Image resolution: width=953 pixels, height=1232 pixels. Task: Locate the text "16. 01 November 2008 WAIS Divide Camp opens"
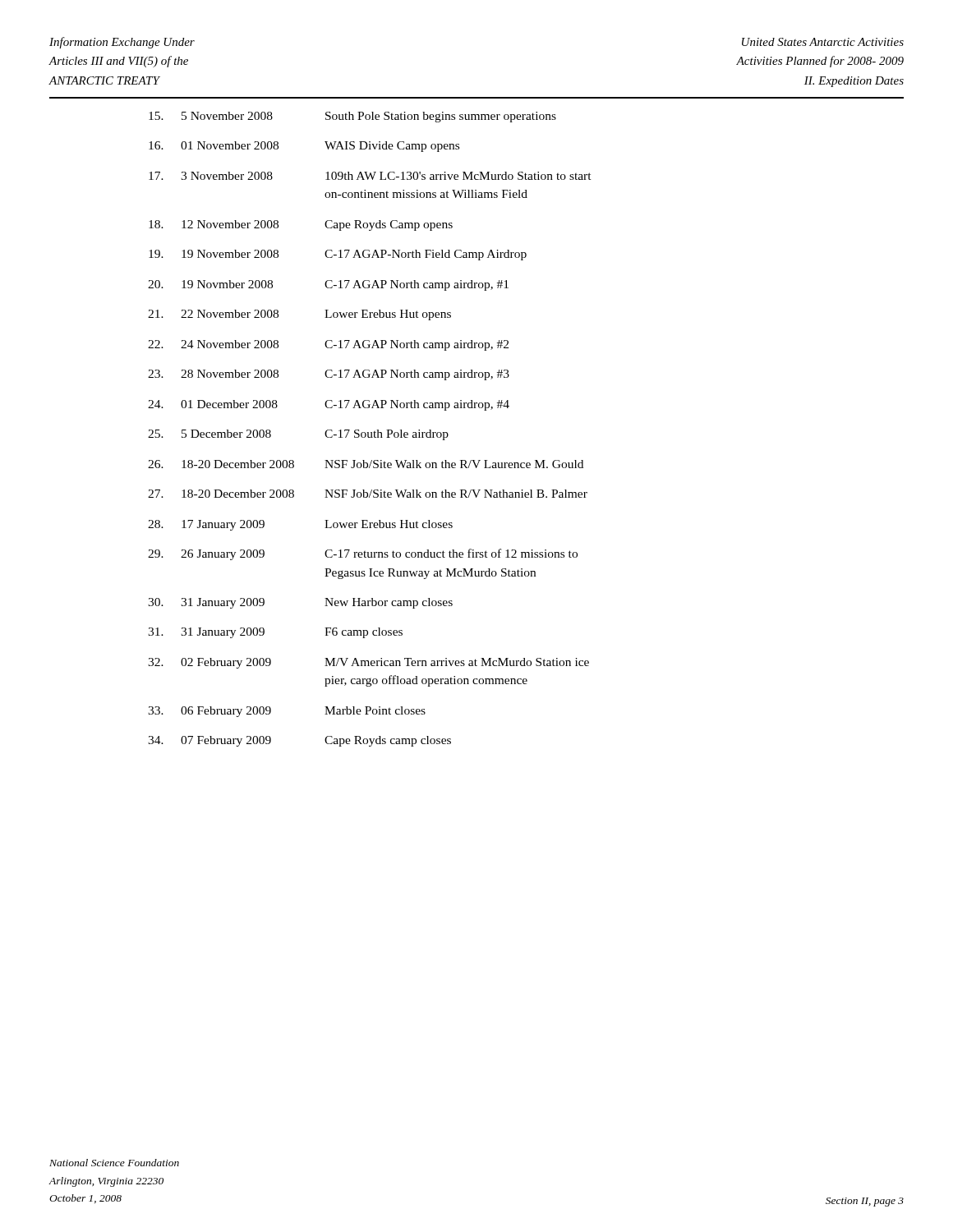(x=223, y=147)
